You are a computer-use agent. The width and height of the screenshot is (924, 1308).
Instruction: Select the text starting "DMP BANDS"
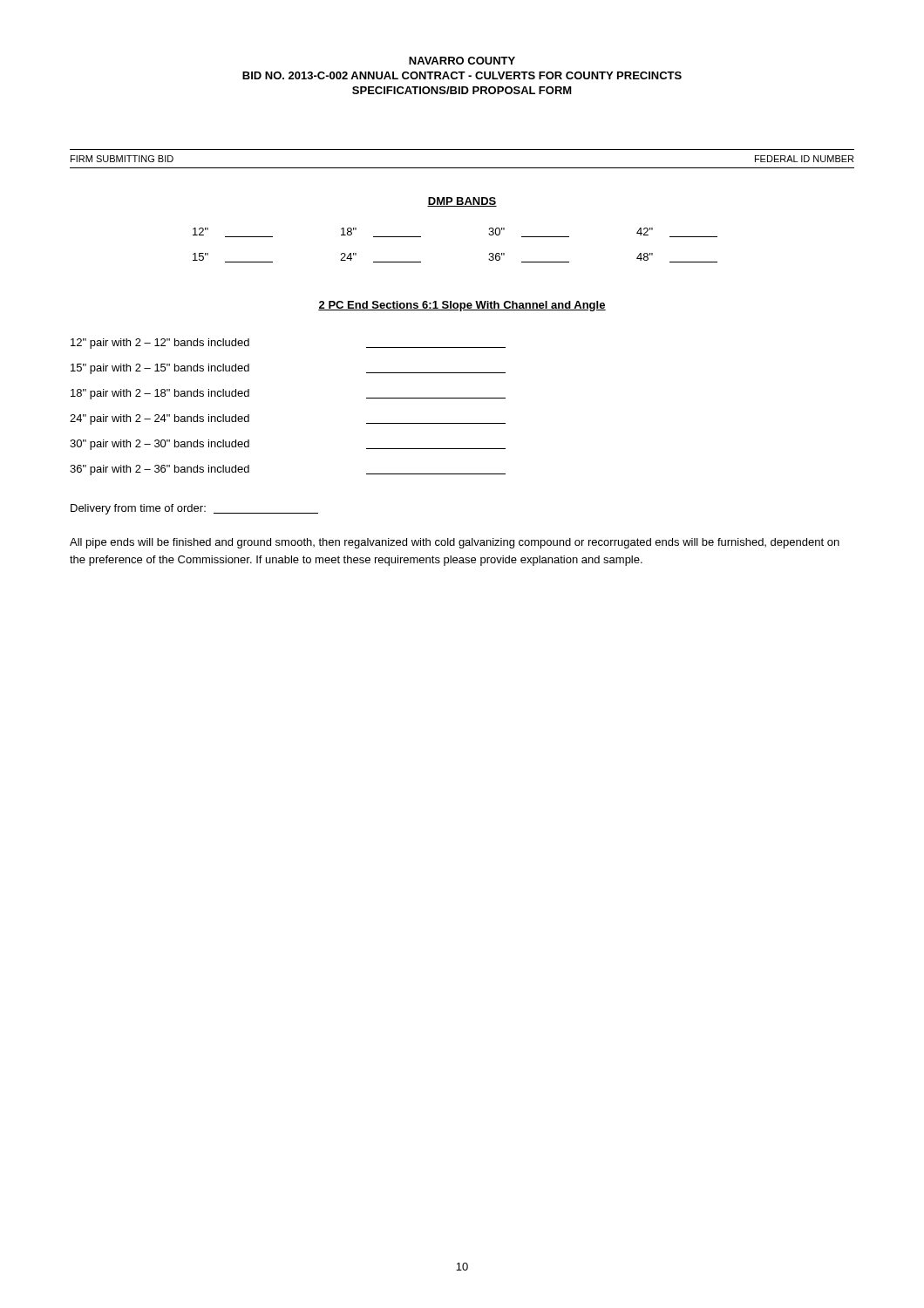[462, 201]
